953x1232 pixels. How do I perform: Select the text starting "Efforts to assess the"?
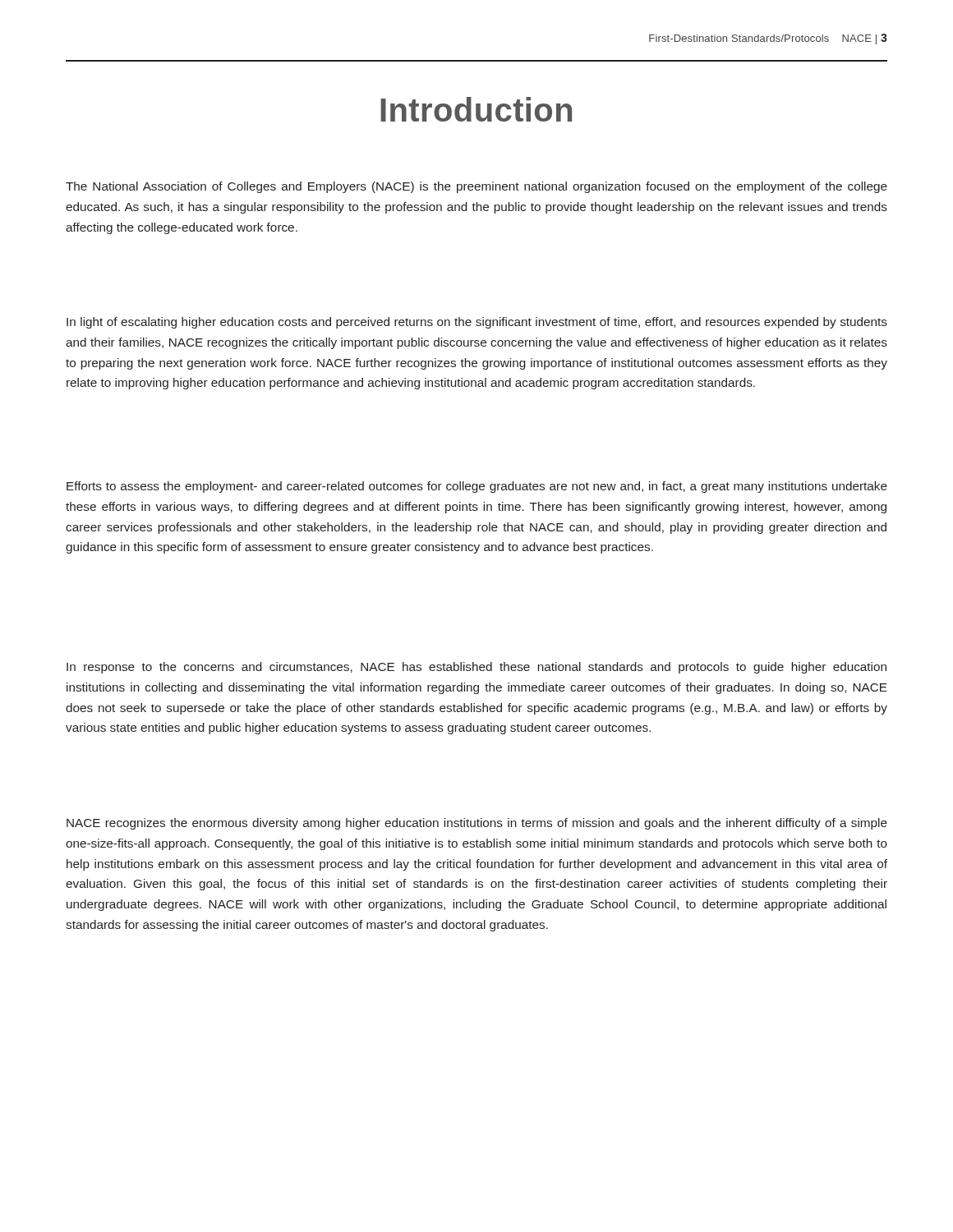[476, 516]
